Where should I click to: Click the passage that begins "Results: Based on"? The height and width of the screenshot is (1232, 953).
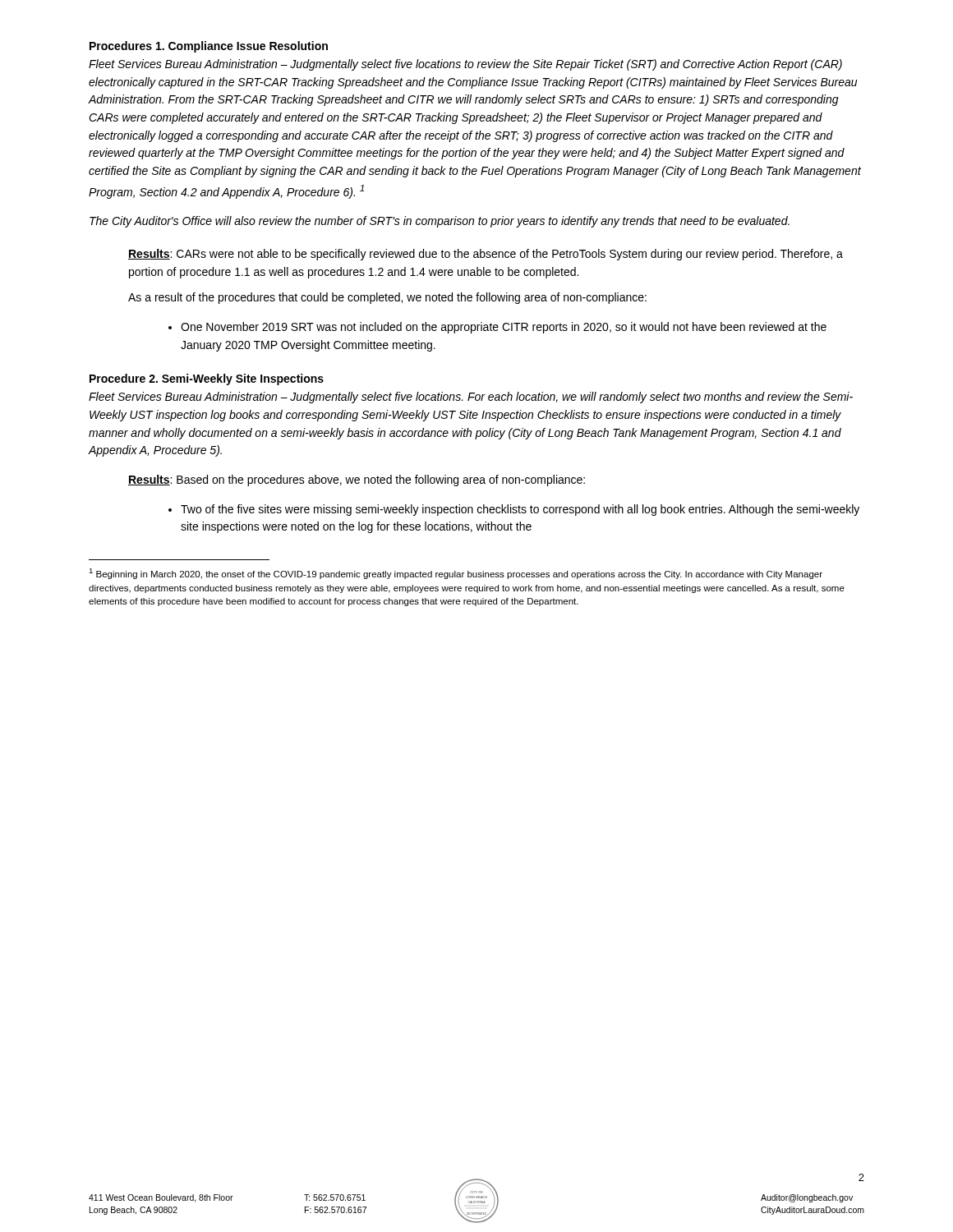[x=357, y=480]
